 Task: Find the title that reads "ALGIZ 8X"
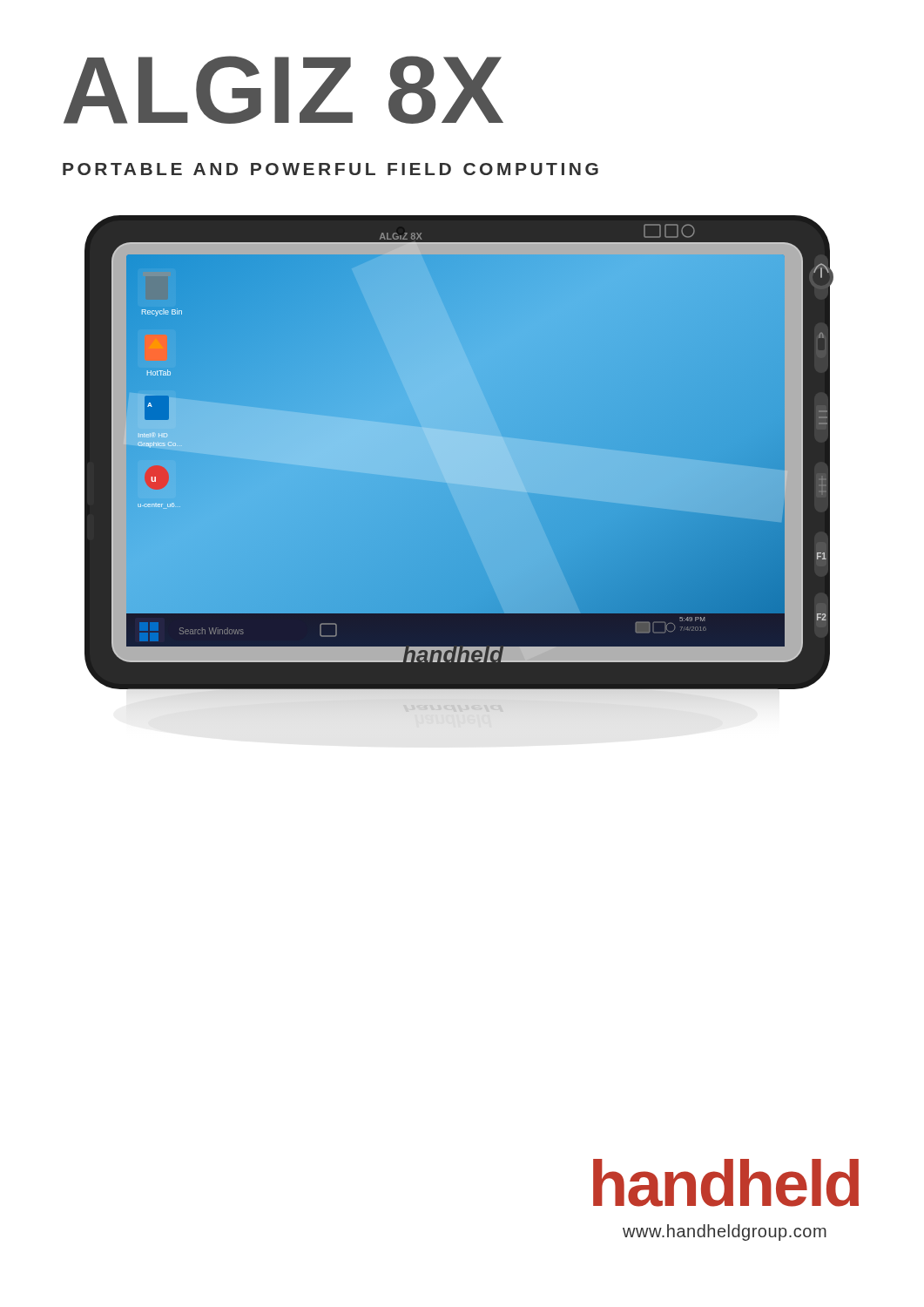click(284, 90)
